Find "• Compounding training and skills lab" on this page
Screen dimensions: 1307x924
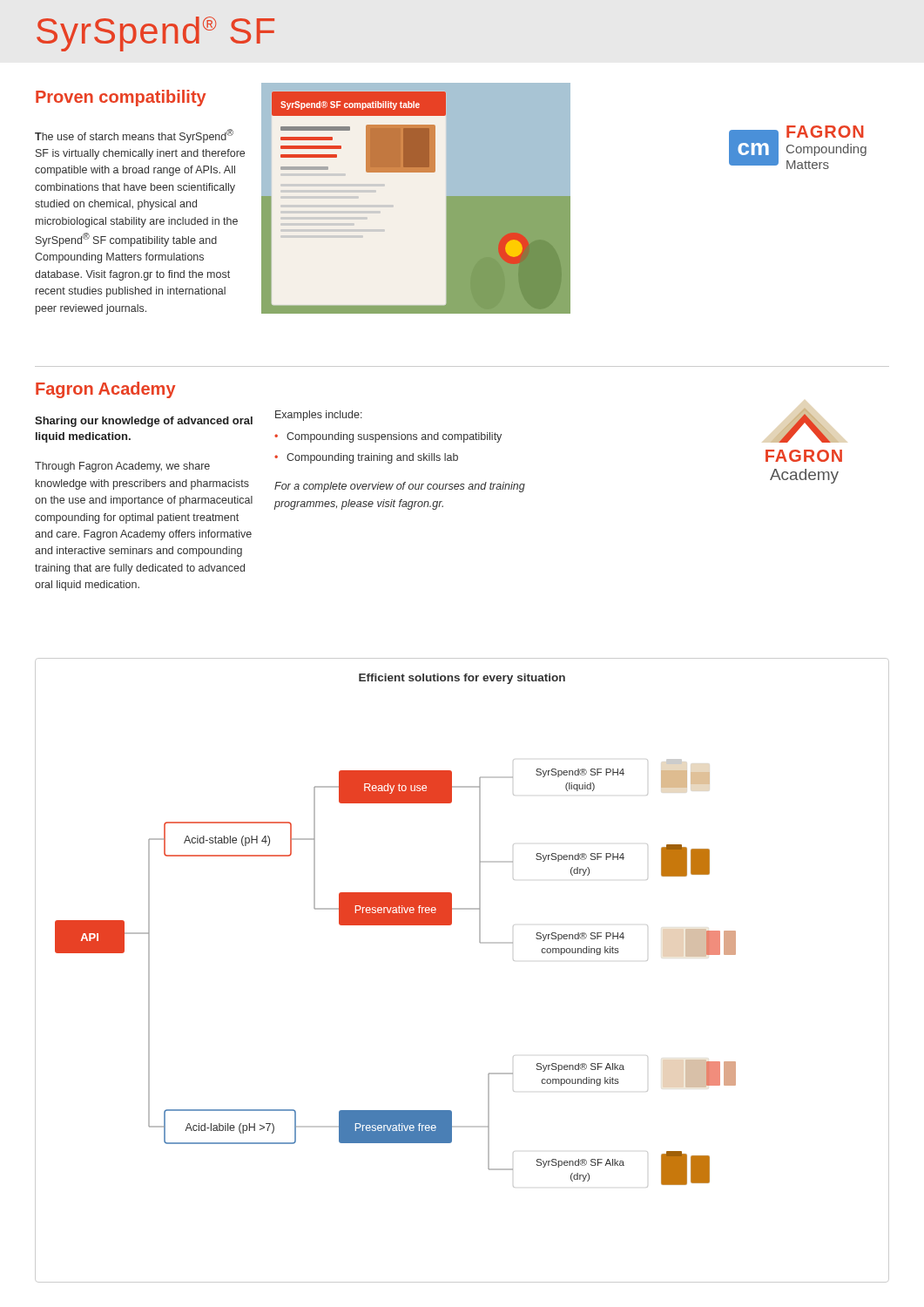tap(366, 458)
